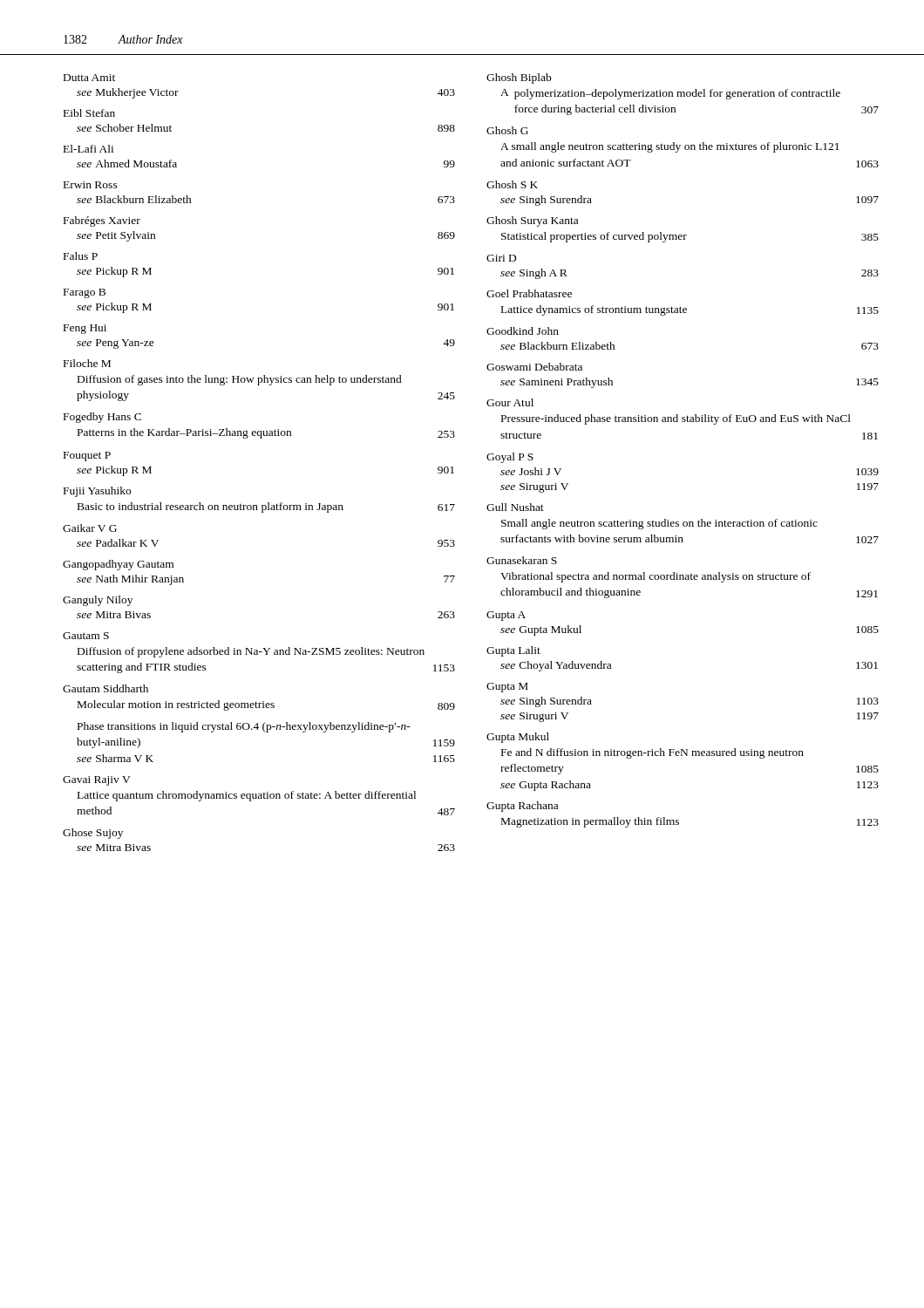Image resolution: width=924 pixels, height=1308 pixels.
Task: Select the list item that reads "Gull Nushat Small angle neutron"
Action: [683, 524]
